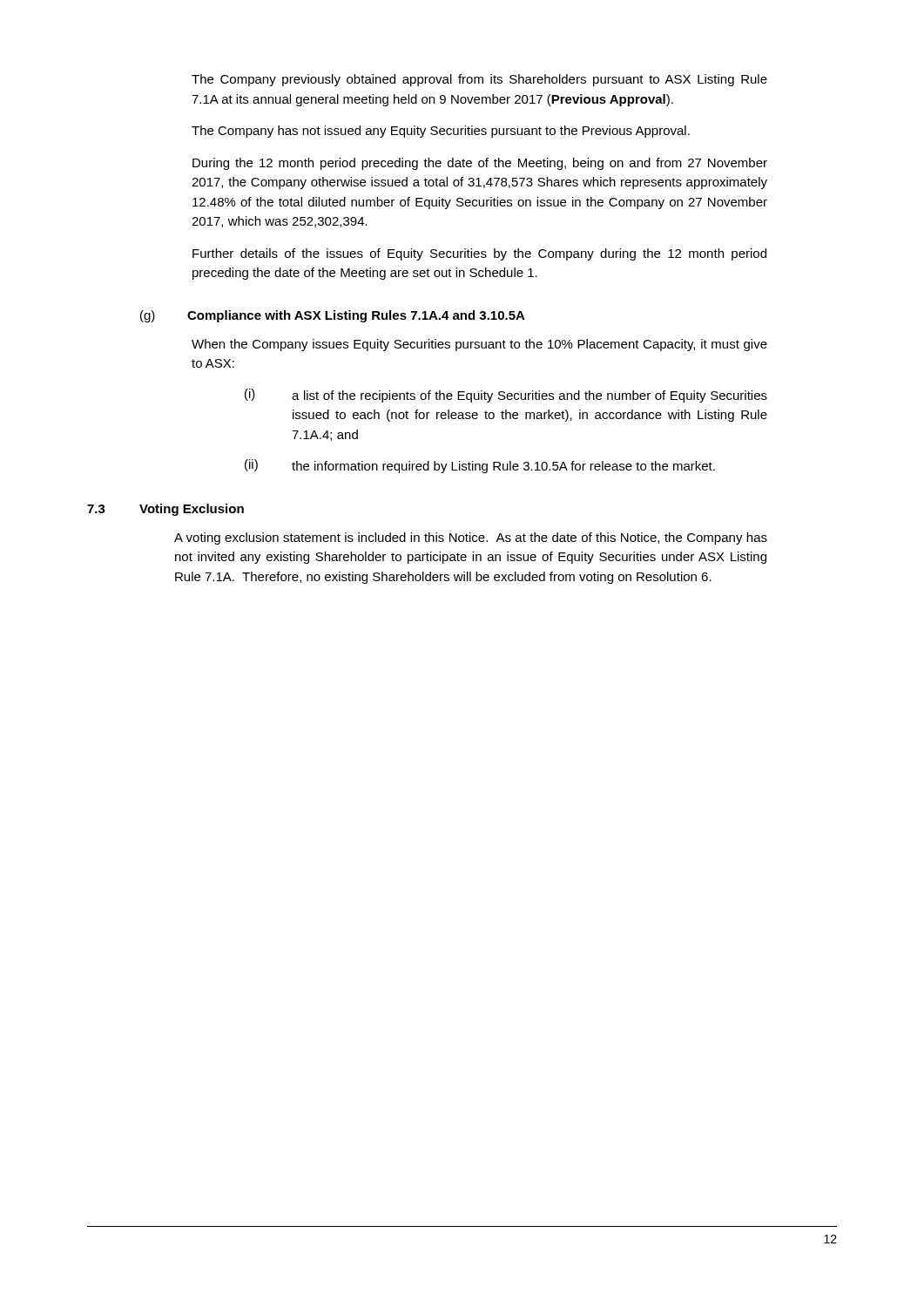Point to the text block starting "Further details of the issues of Equity Securities"

479,263
